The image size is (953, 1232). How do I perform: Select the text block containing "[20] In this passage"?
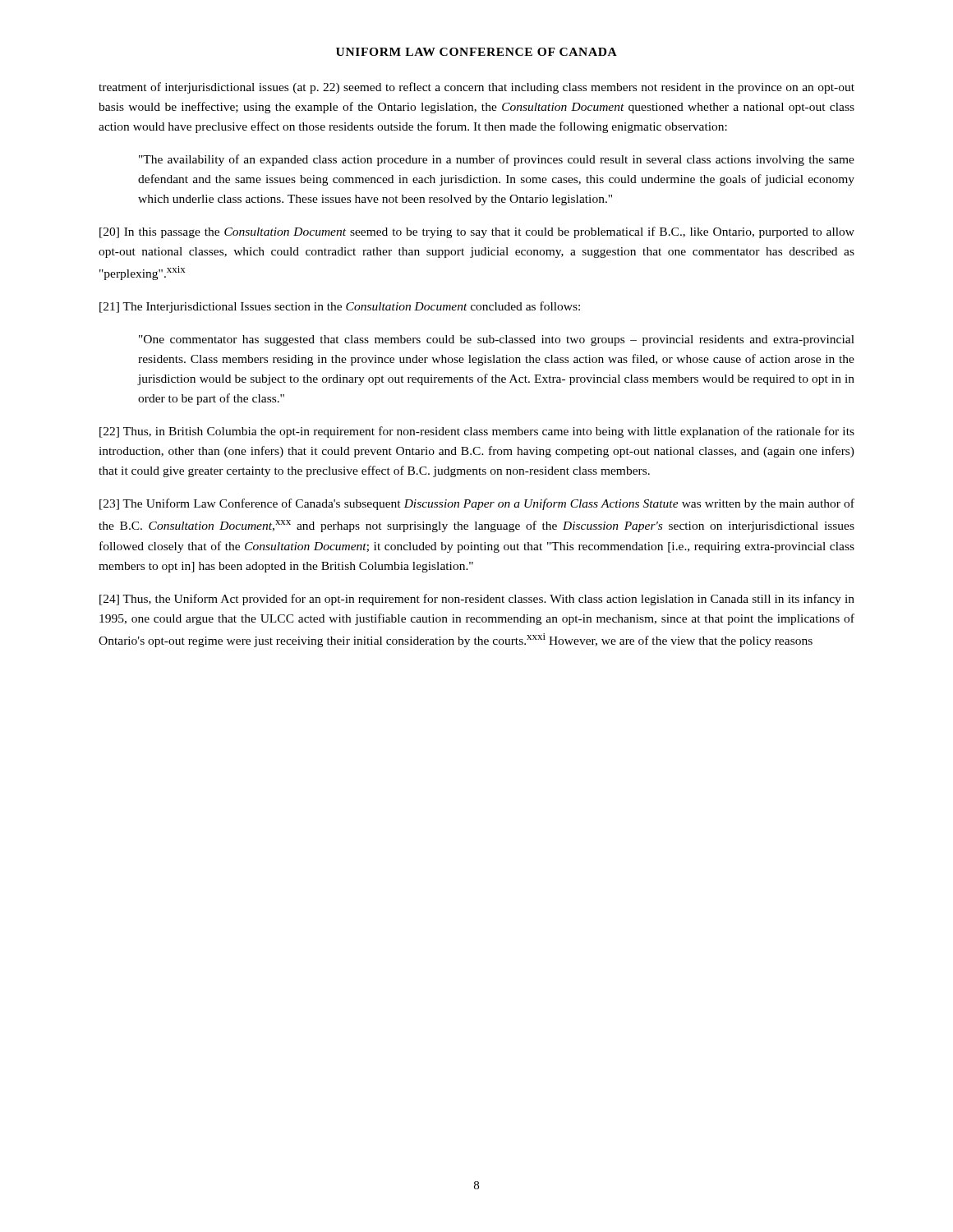coord(476,252)
